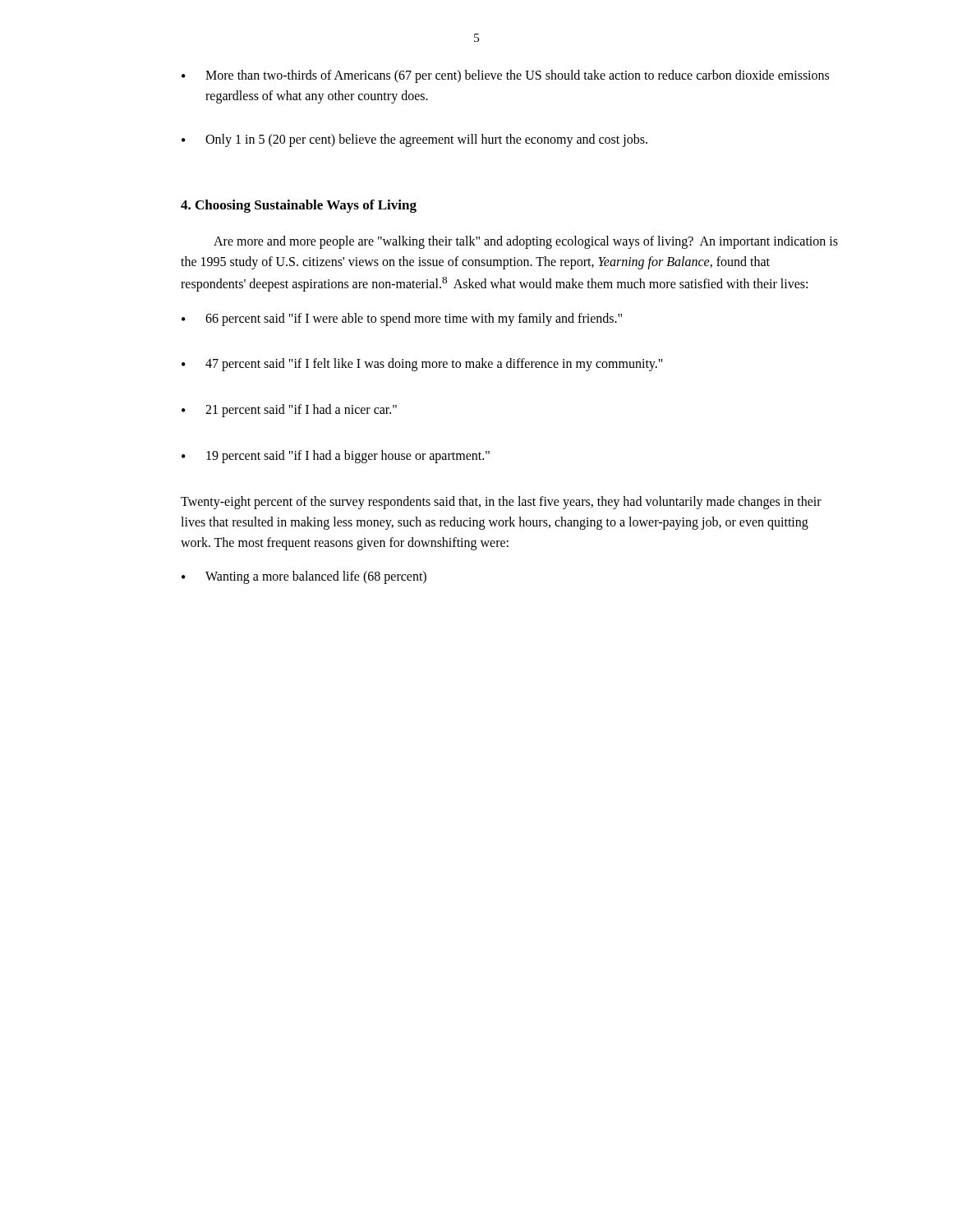Navigate to the region starting "• 19 percent said "if I"
This screenshot has width=953, height=1232.
(336, 457)
